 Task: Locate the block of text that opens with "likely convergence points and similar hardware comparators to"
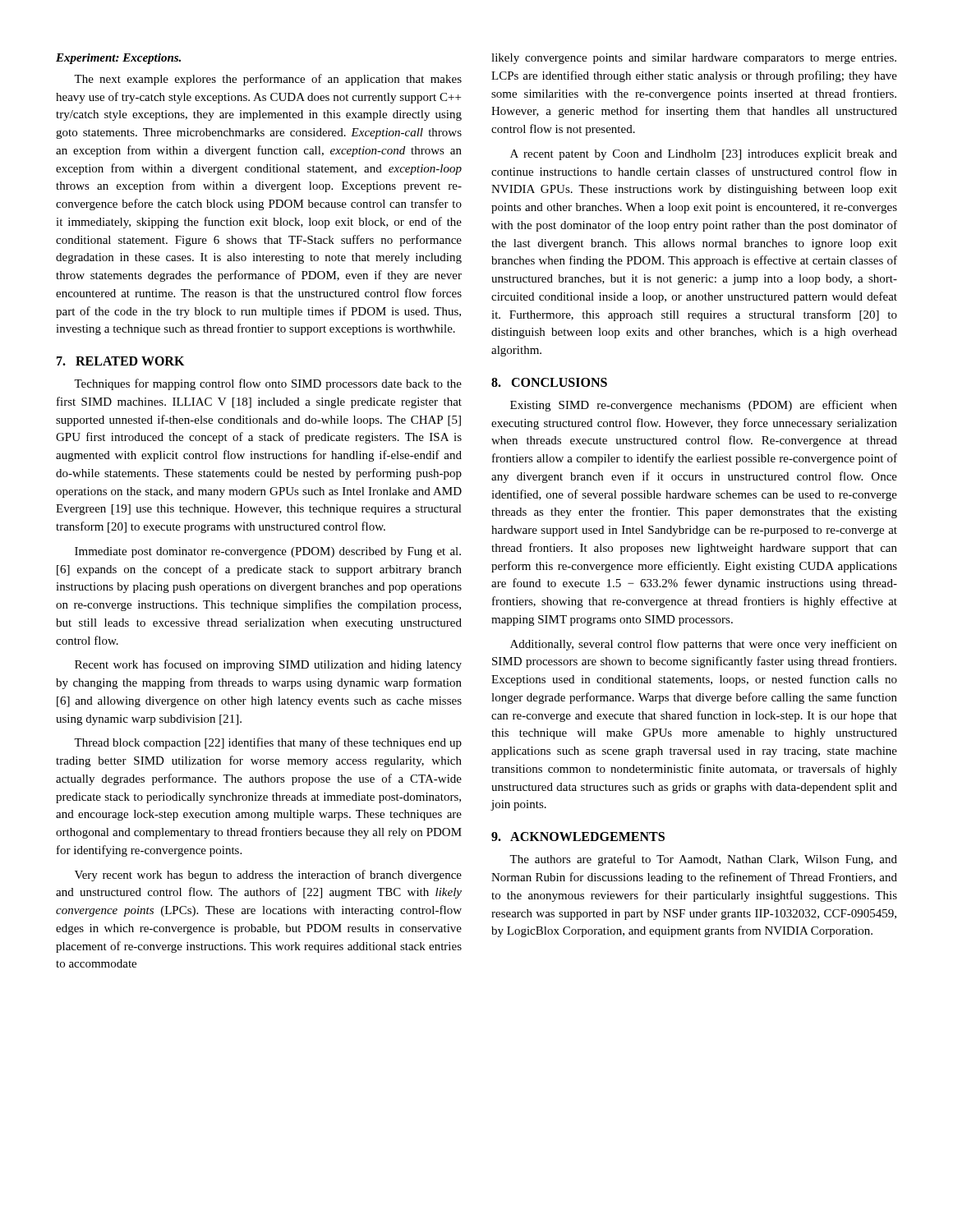pyautogui.click(x=694, y=204)
